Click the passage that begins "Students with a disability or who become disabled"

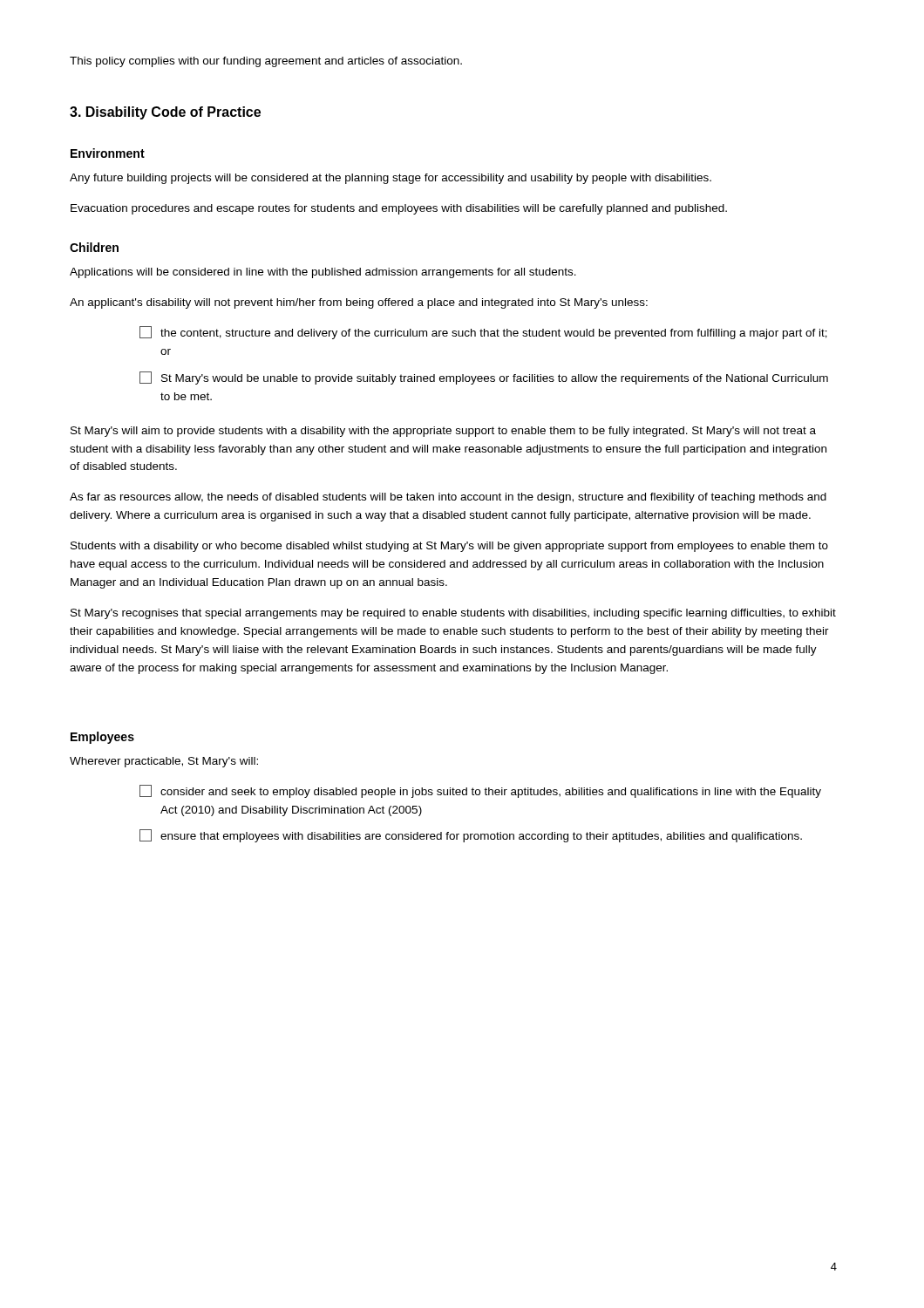[x=449, y=564]
